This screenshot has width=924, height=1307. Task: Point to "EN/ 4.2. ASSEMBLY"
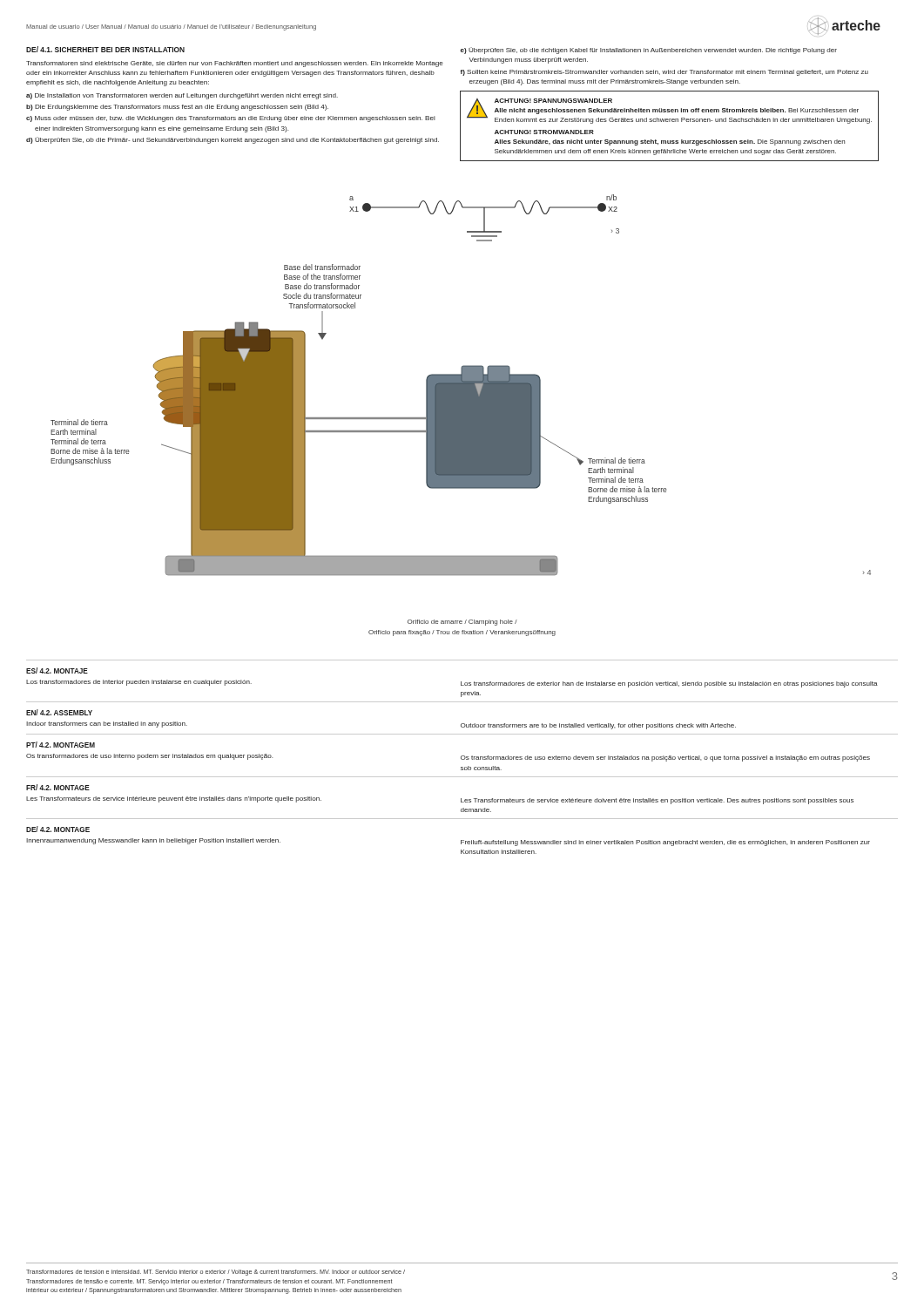tap(59, 713)
